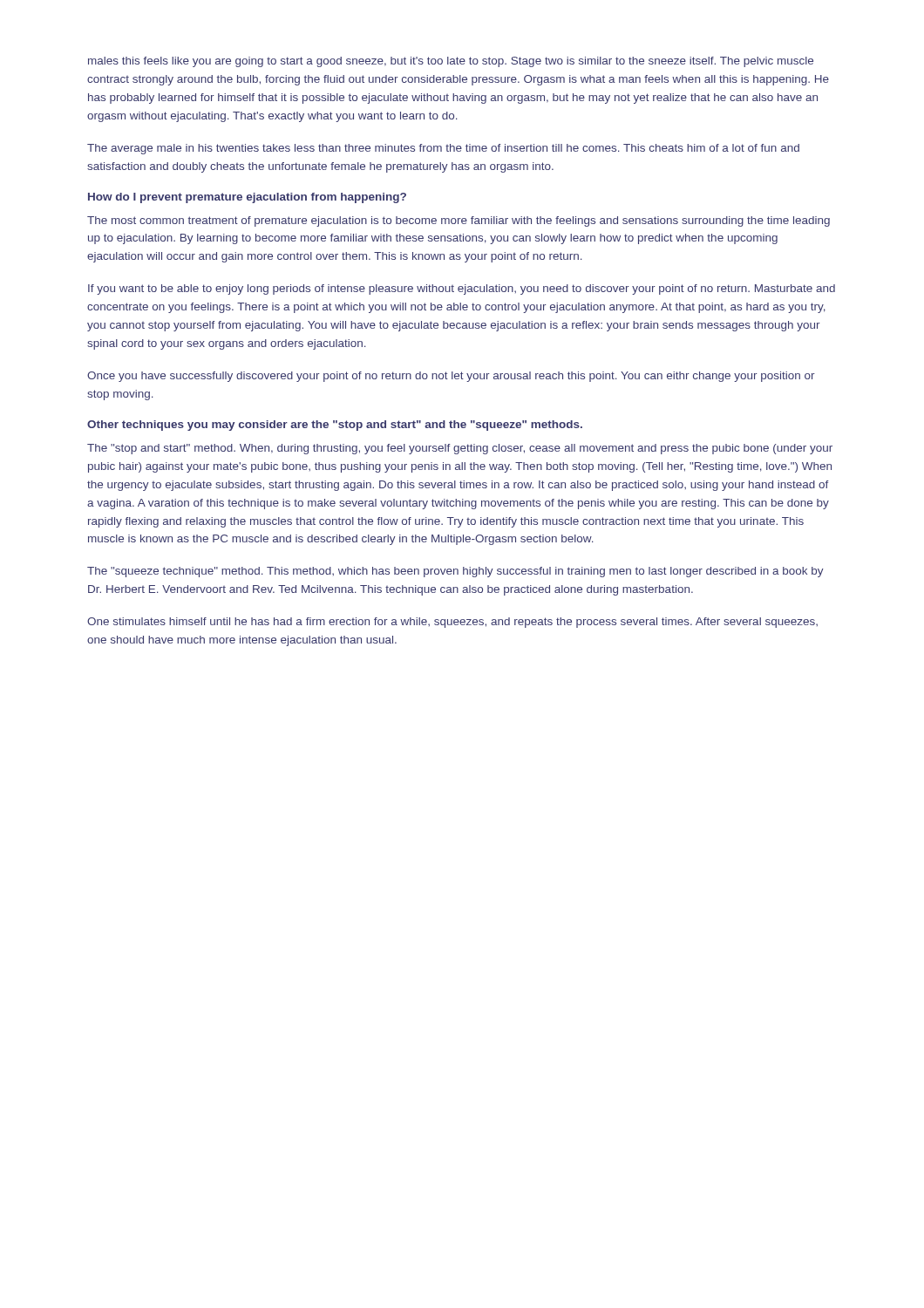Click on the region starting "The "stop and start" method. When, during"
The width and height of the screenshot is (924, 1308).
click(460, 493)
